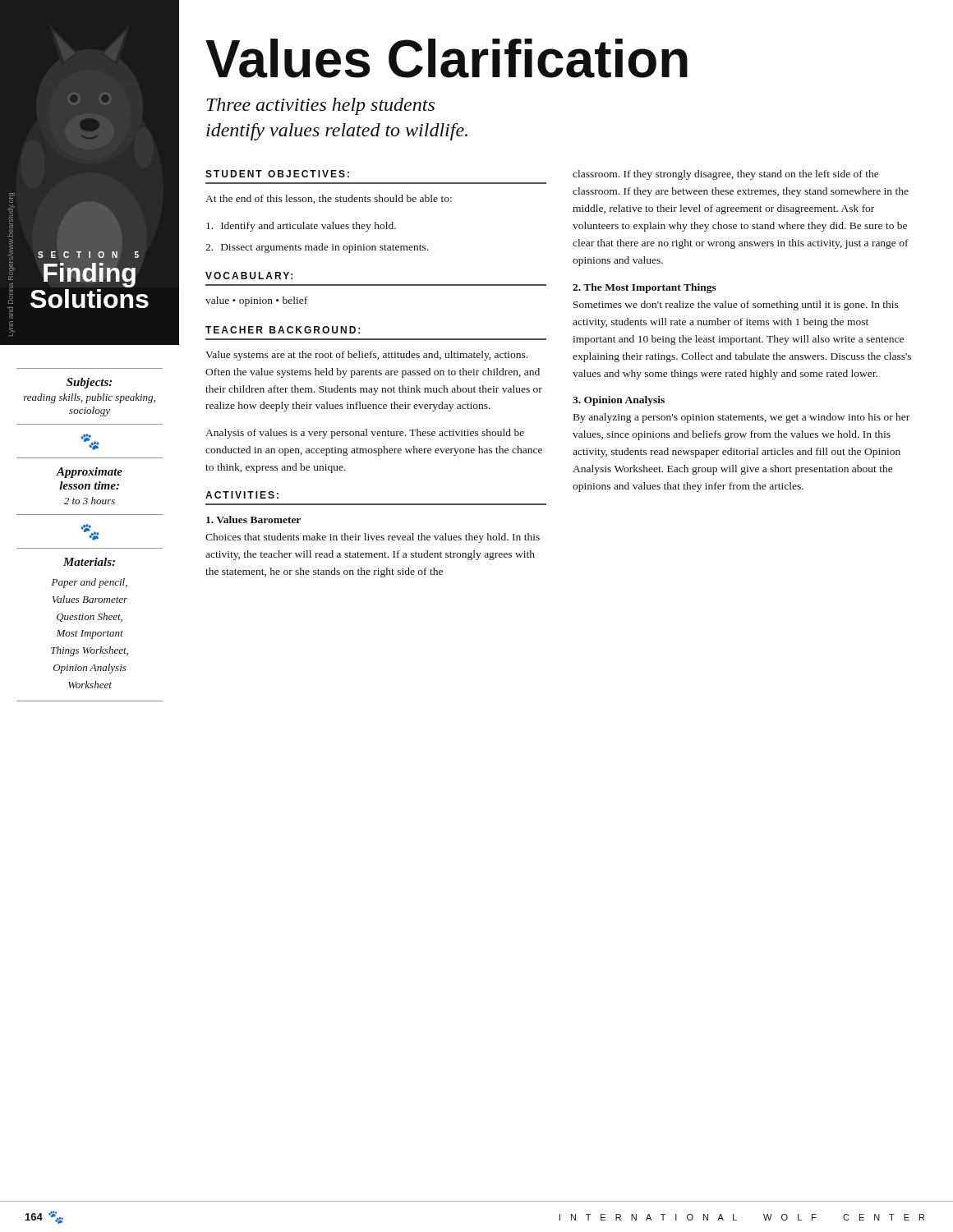
Task: Find "value • opinion • belief" on this page
Action: point(256,300)
